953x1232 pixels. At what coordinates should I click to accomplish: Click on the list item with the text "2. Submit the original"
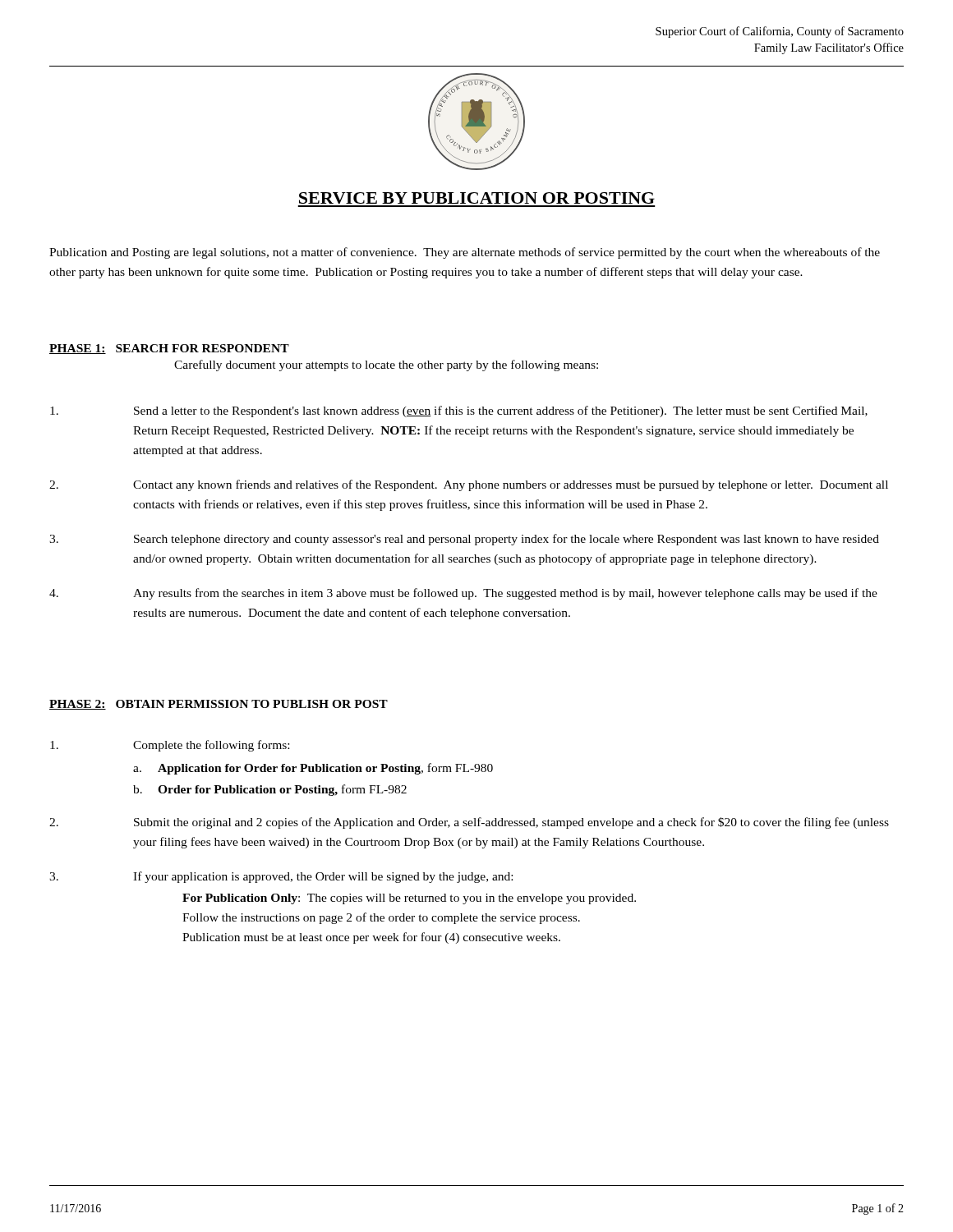click(476, 832)
